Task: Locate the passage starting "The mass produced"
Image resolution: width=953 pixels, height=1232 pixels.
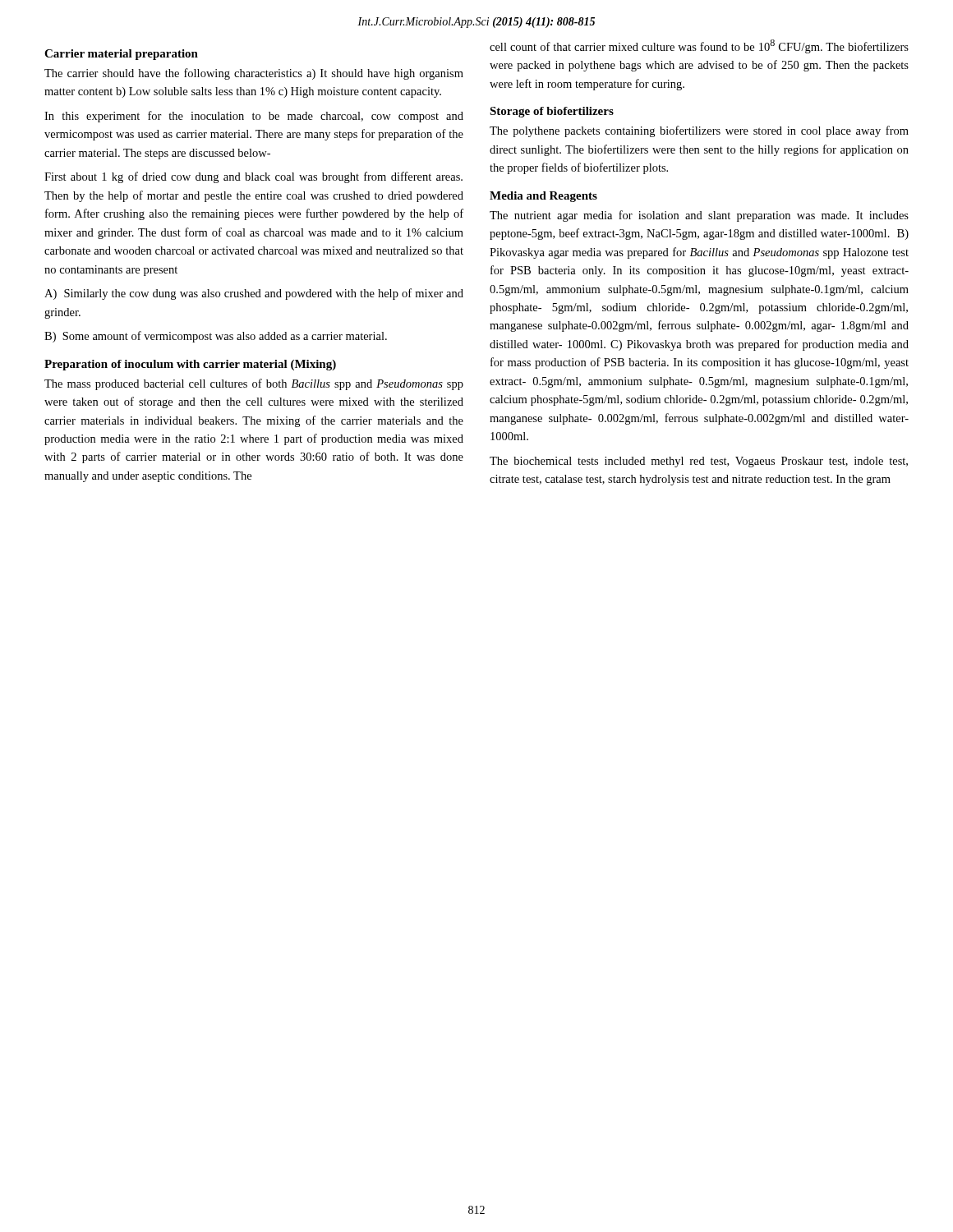Action: (x=254, y=429)
